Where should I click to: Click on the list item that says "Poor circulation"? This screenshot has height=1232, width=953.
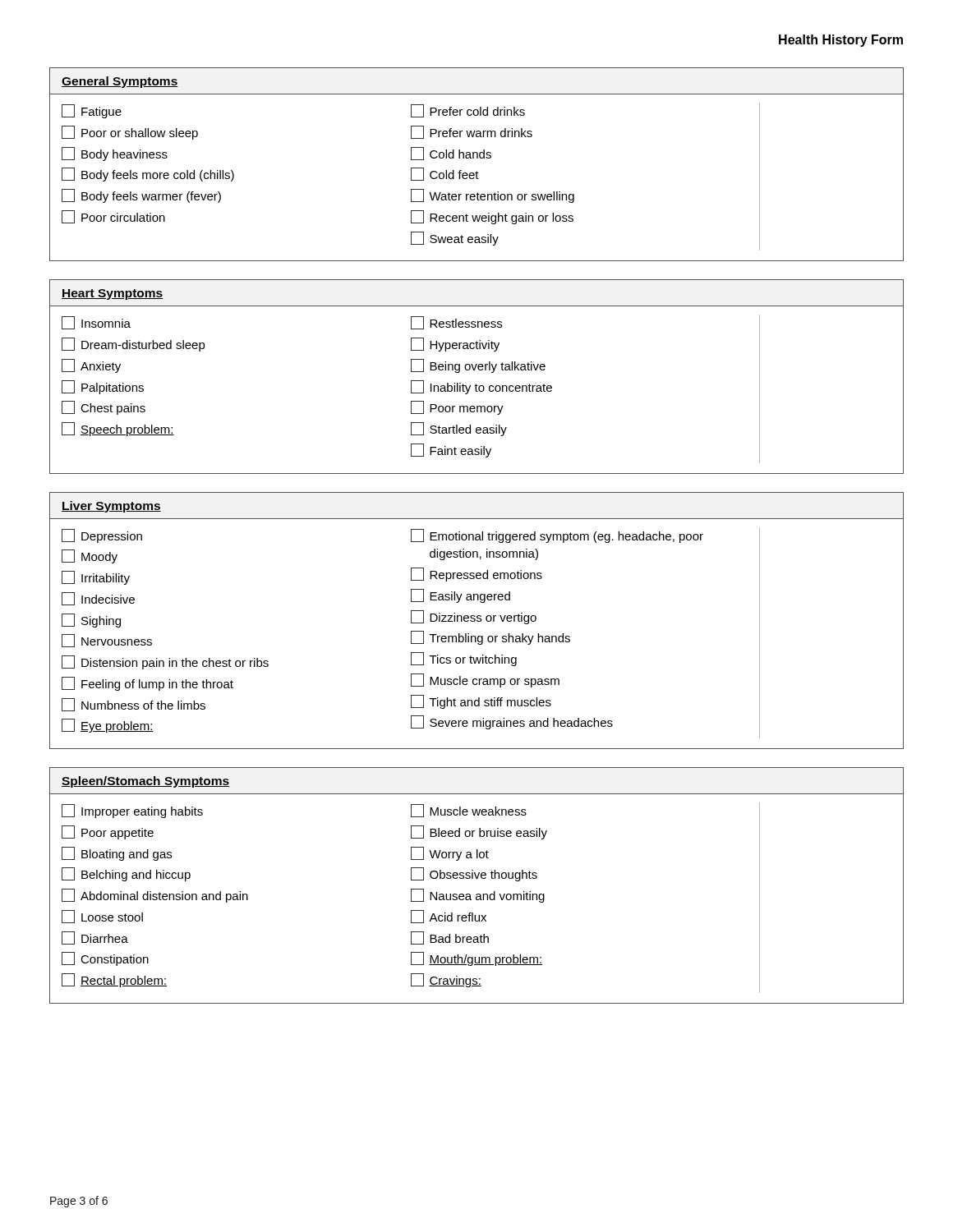click(x=114, y=217)
